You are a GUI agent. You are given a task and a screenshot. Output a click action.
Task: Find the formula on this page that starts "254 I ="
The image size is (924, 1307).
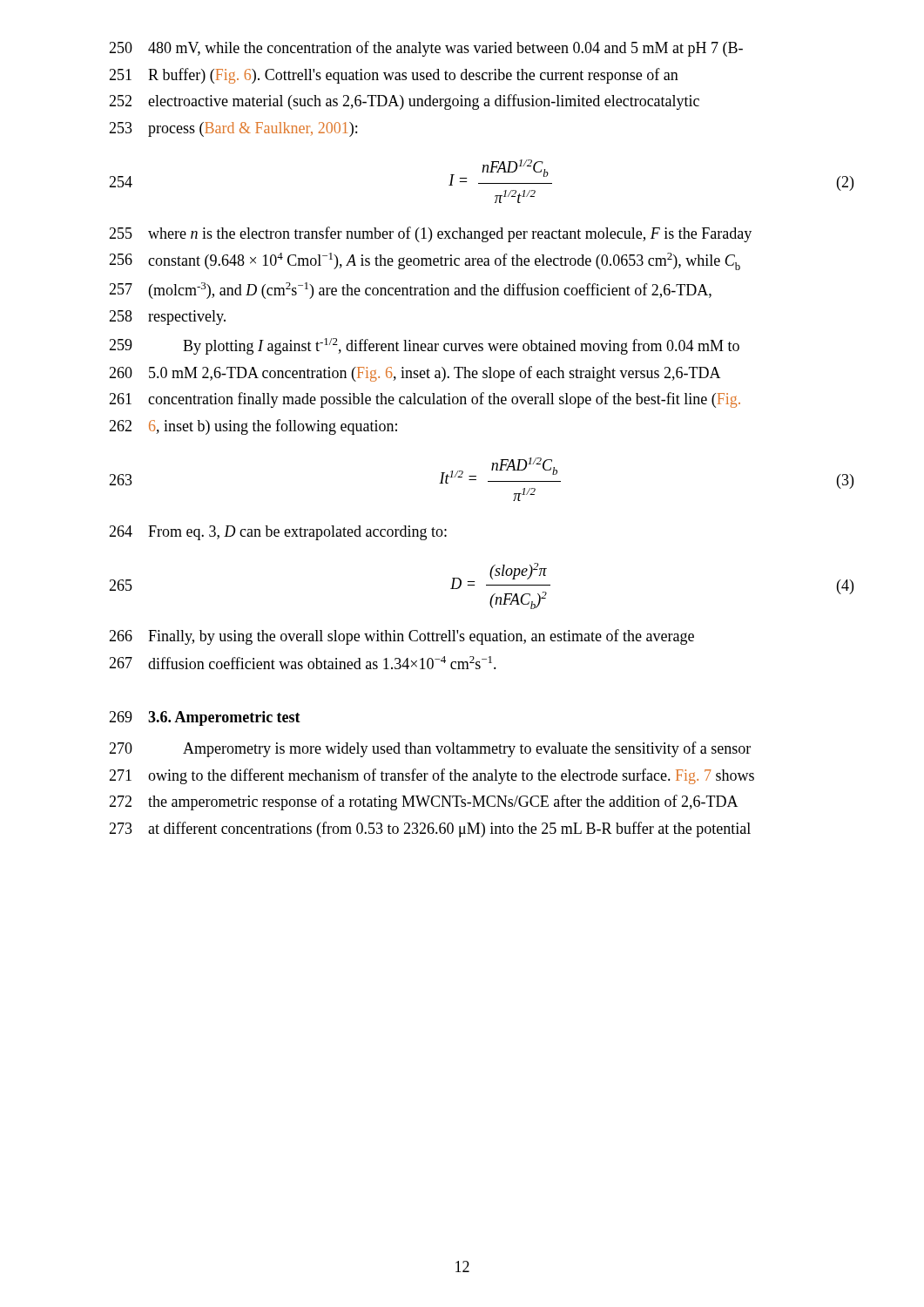[x=471, y=183]
